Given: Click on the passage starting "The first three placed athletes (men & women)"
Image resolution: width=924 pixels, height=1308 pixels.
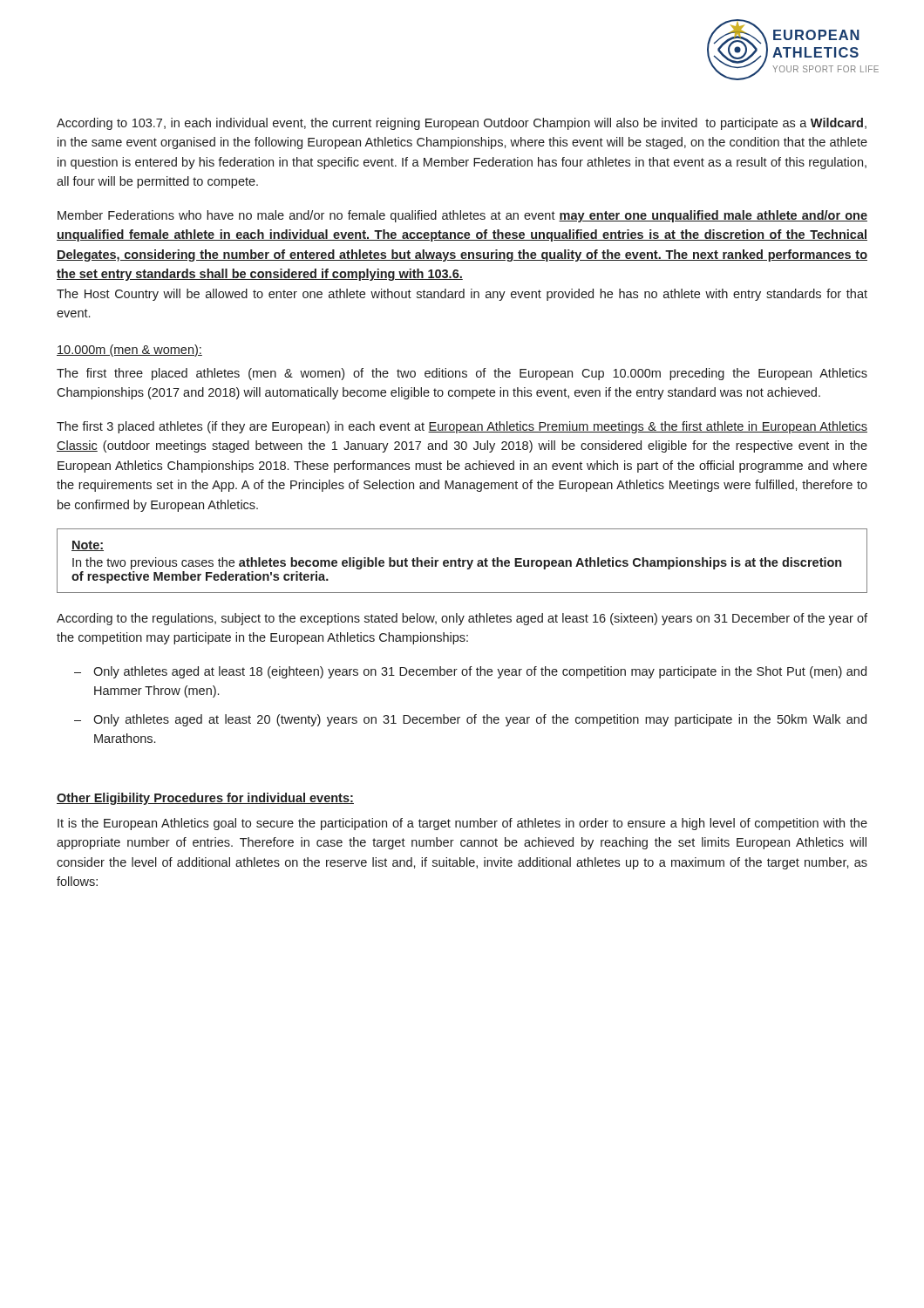Looking at the screenshot, I should (x=462, y=383).
